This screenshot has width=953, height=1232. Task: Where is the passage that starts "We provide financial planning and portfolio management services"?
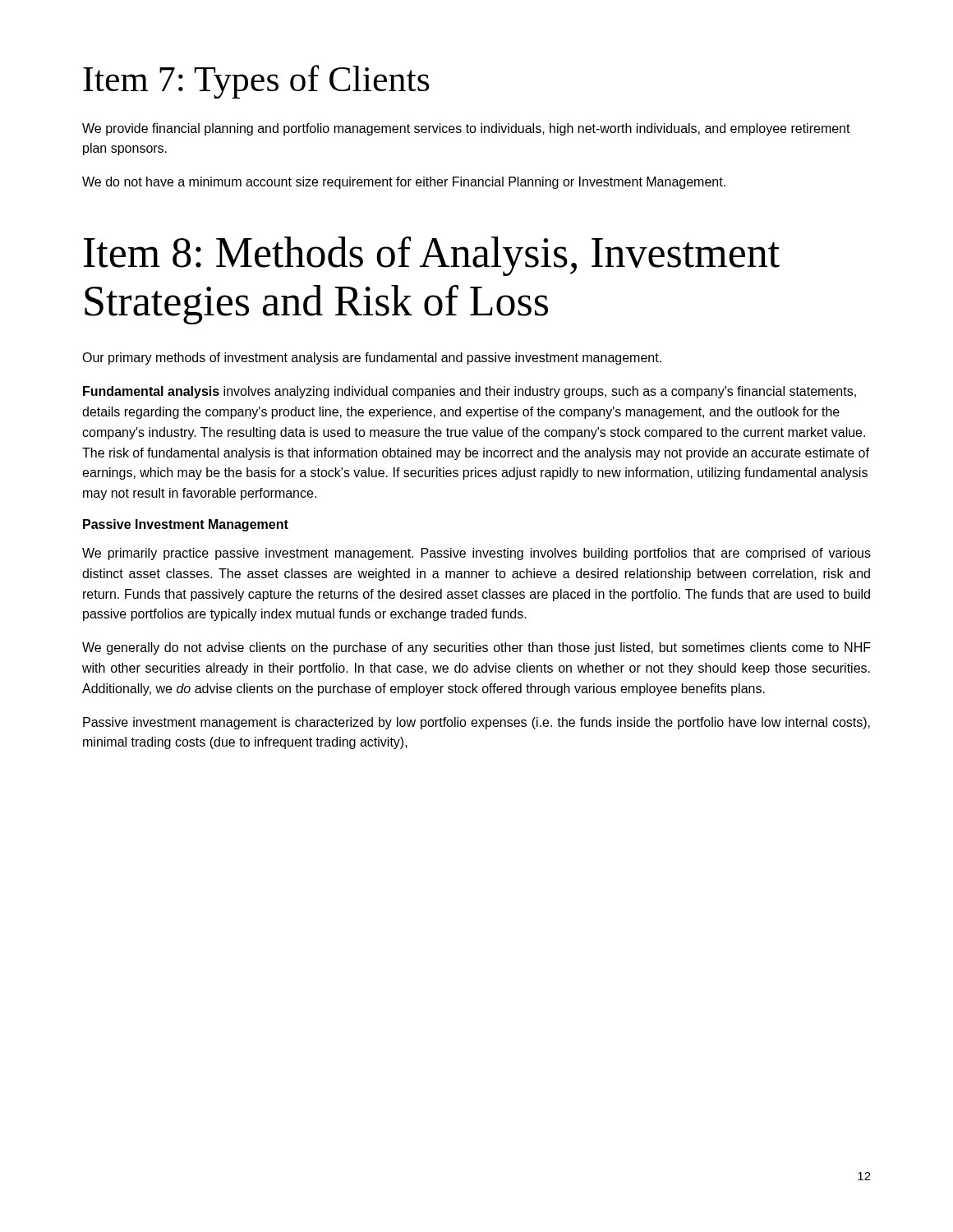click(x=476, y=139)
